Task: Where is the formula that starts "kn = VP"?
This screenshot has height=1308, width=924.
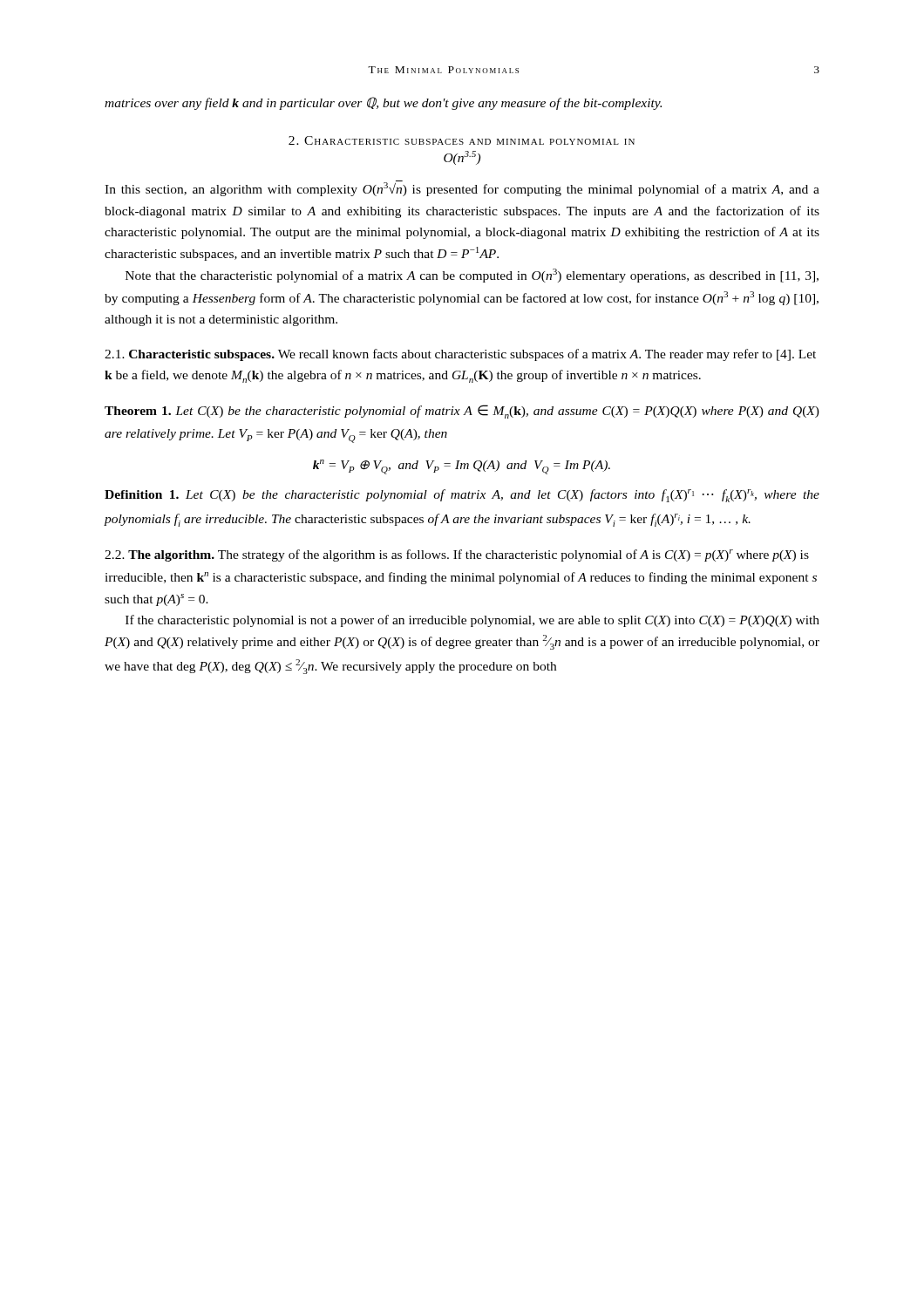Action: pos(462,465)
